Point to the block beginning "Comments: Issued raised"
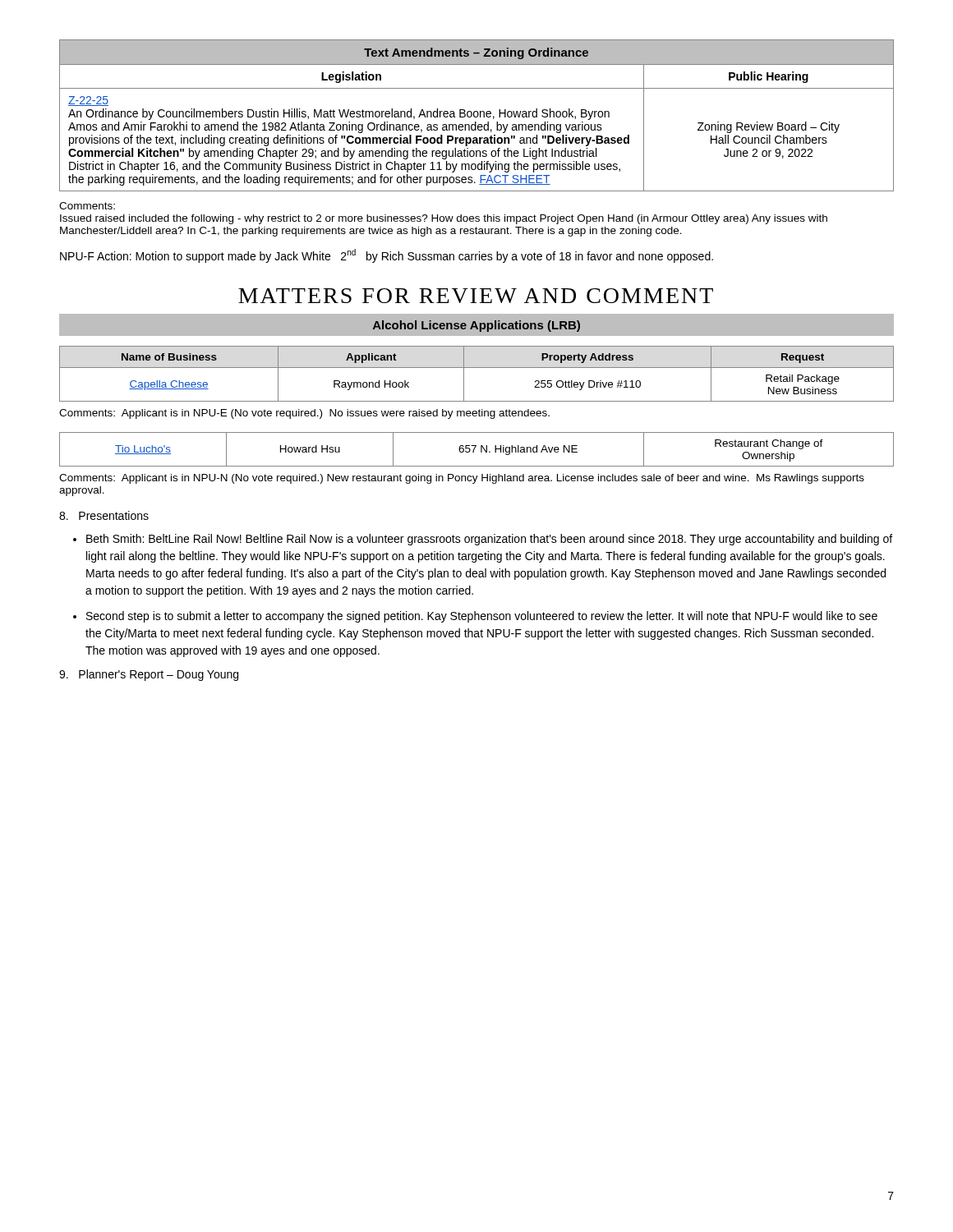Image resolution: width=953 pixels, height=1232 pixels. tap(444, 218)
